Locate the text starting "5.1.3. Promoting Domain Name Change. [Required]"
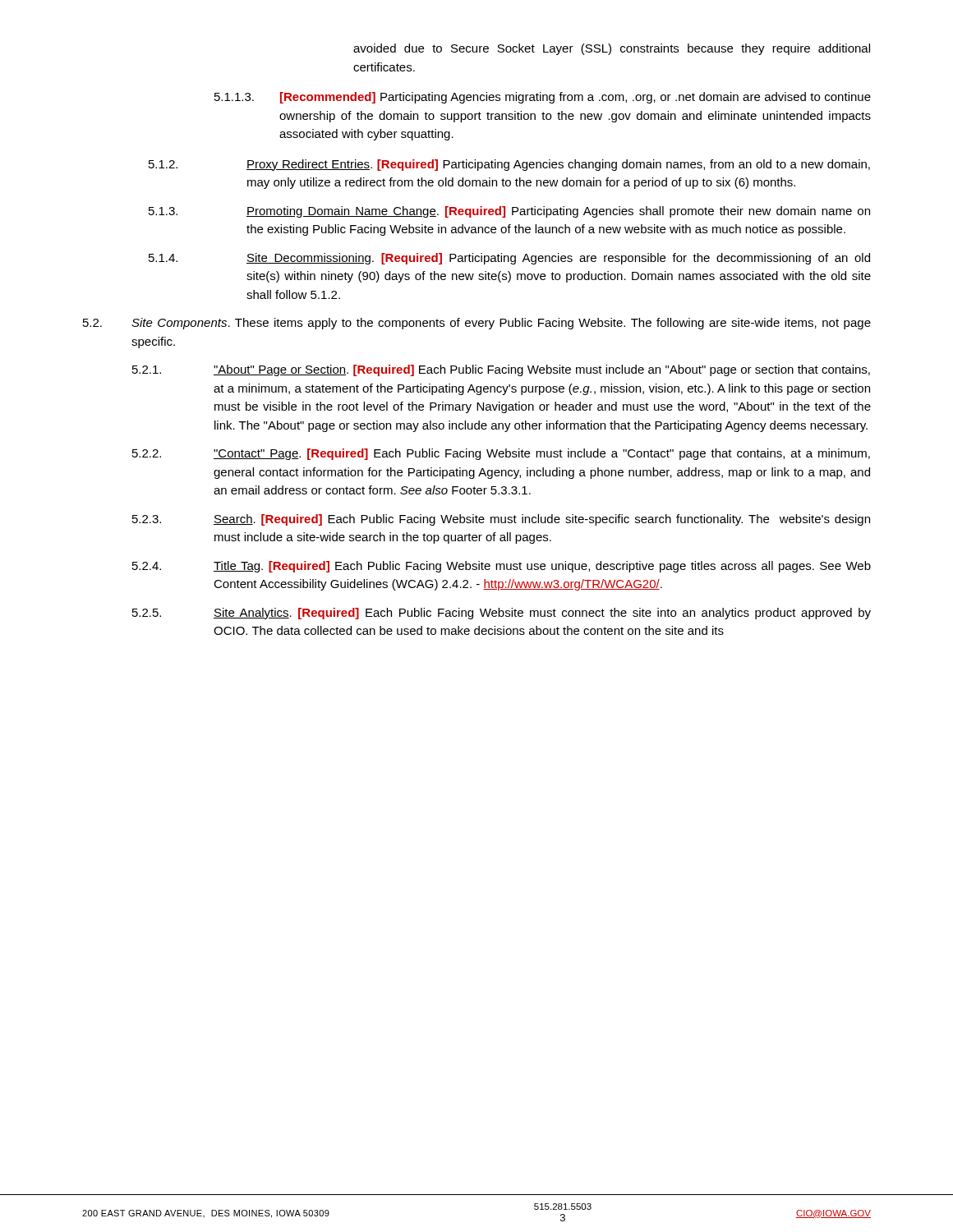Screen dimensions: 1232x953 pyautogui.click(x=509, y=220)
